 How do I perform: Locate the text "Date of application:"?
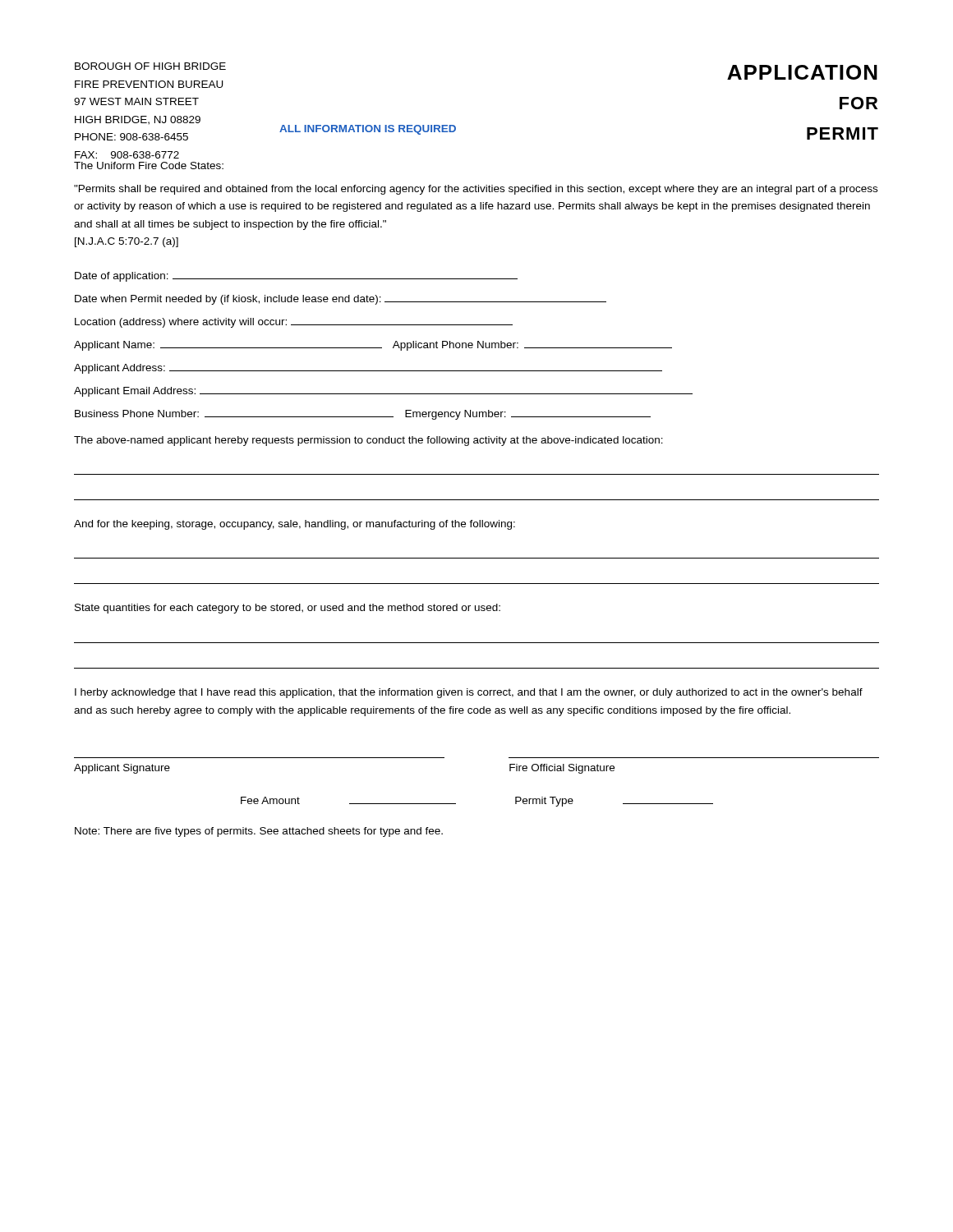click(x=296, y=273)
